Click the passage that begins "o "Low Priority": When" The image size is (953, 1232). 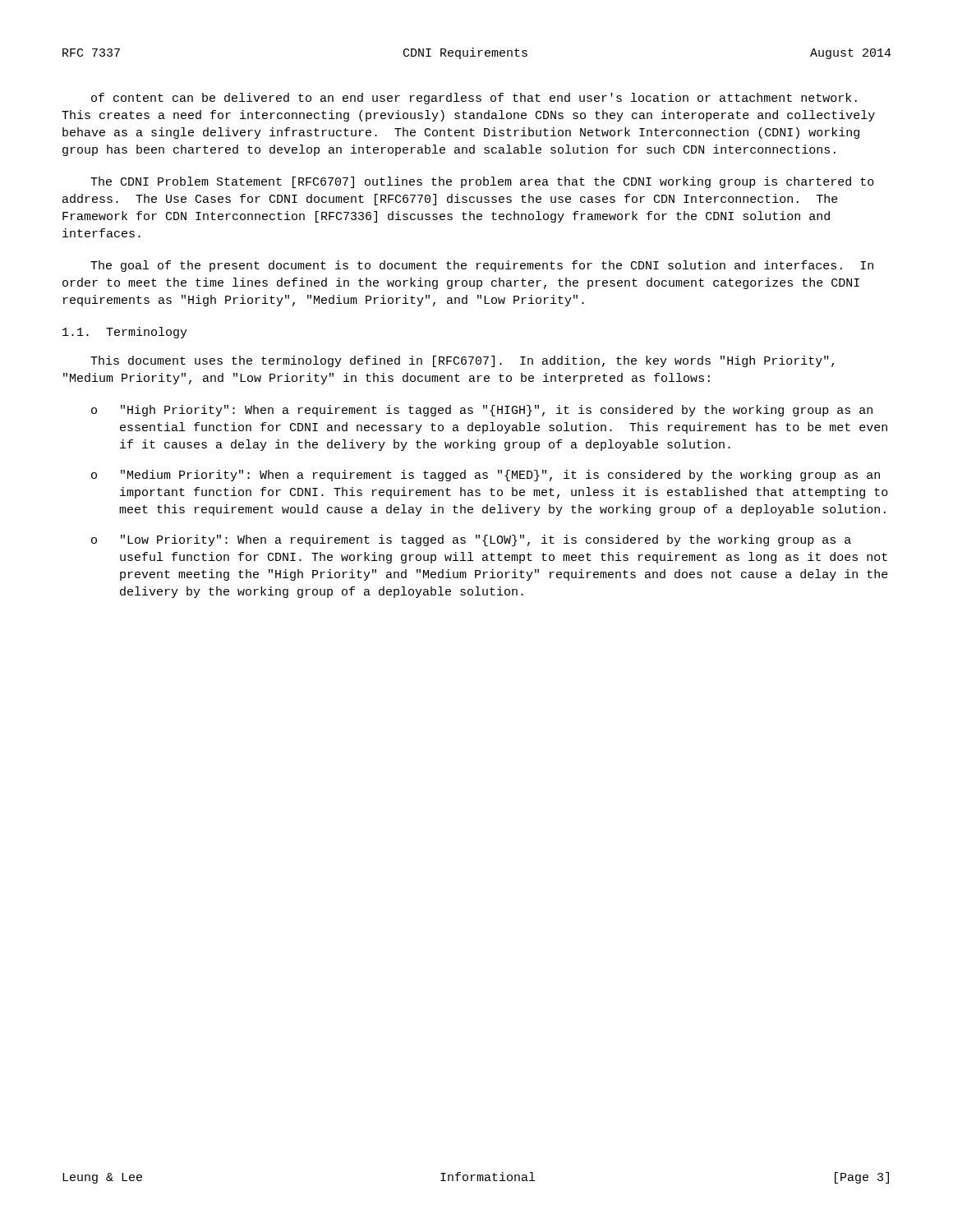click(491, 567)
